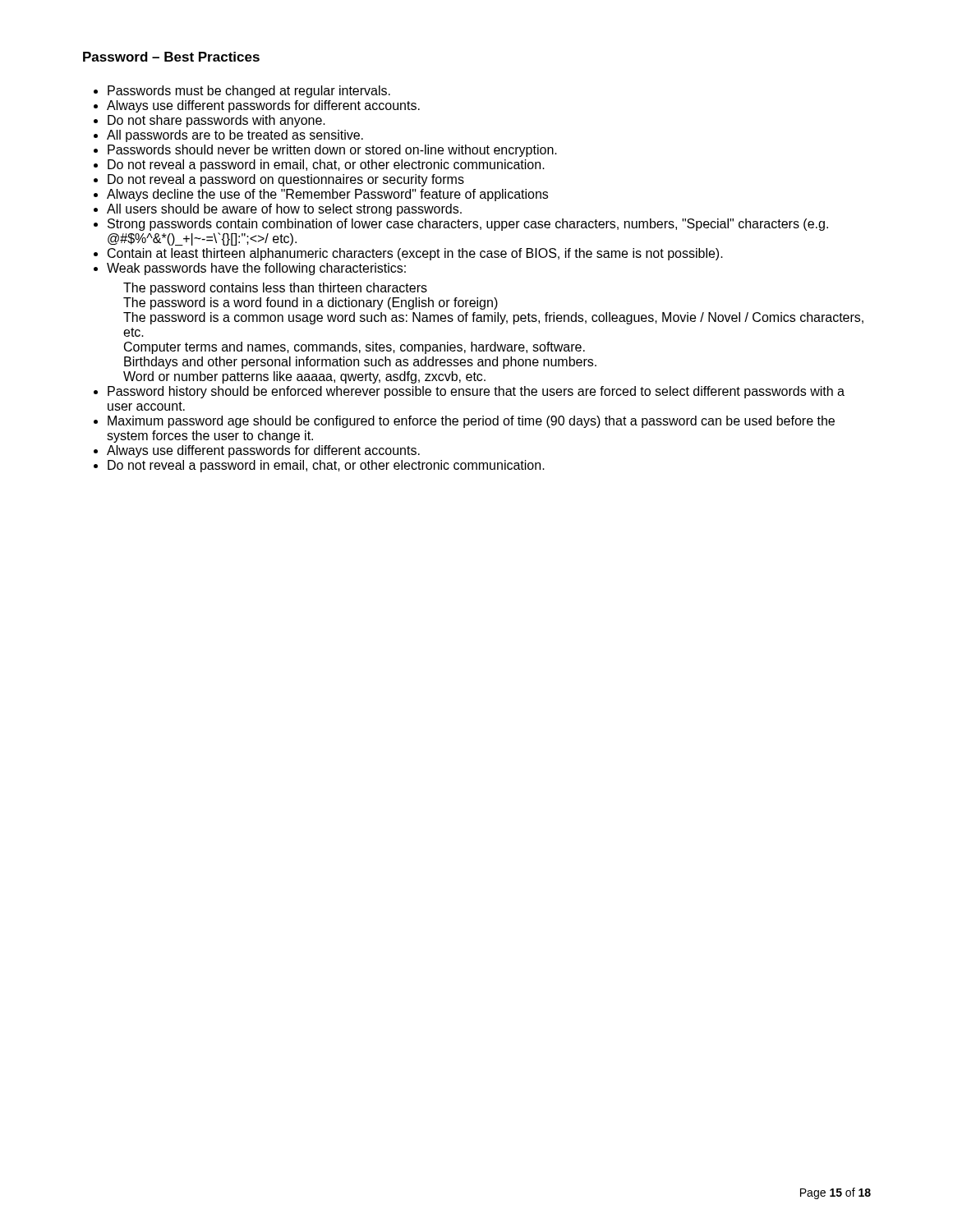Locate the block of text that opens with "Passwords should never be written"

[x=489, y=150]
